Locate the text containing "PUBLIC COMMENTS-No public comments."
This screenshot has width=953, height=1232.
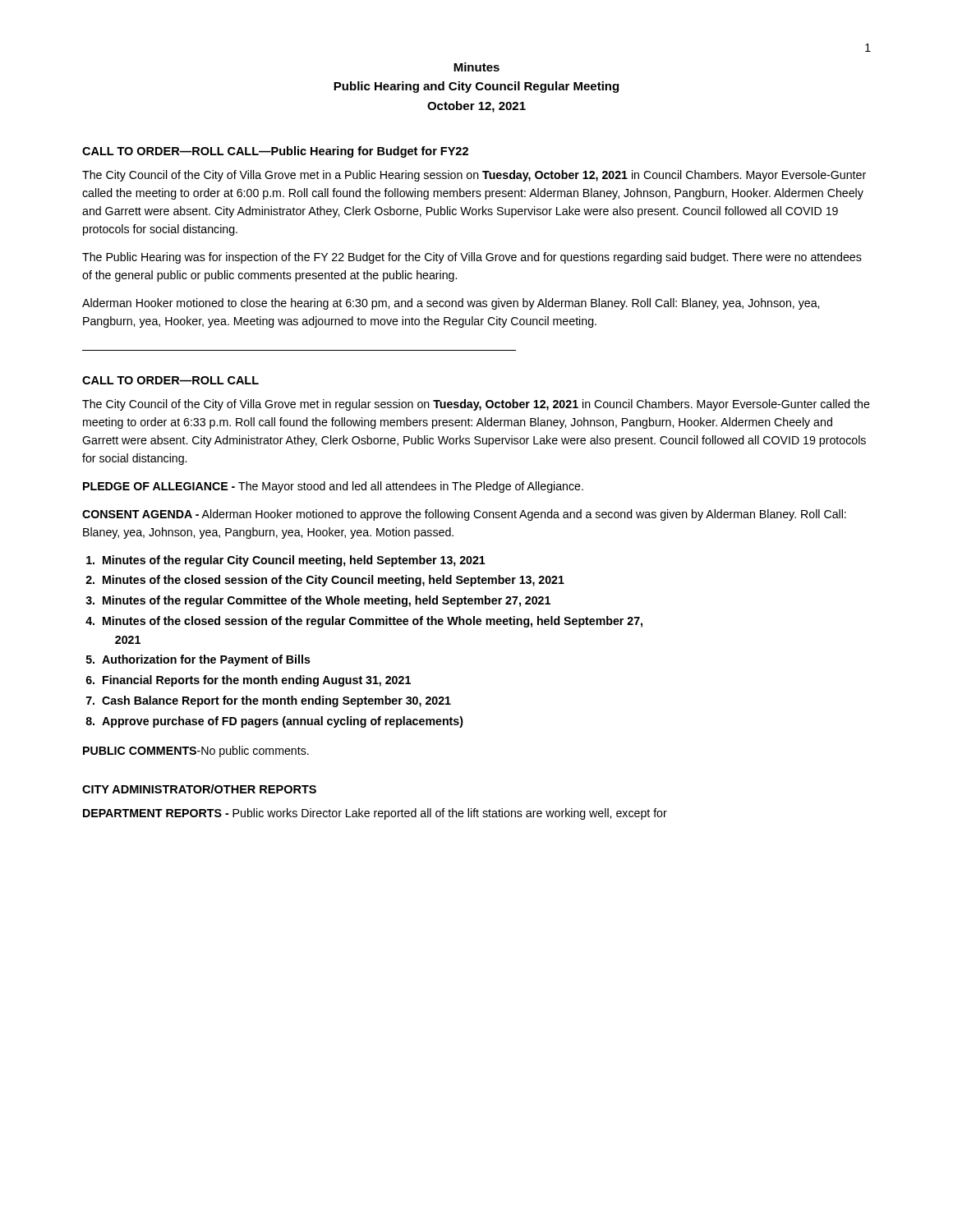click(196, 751)
